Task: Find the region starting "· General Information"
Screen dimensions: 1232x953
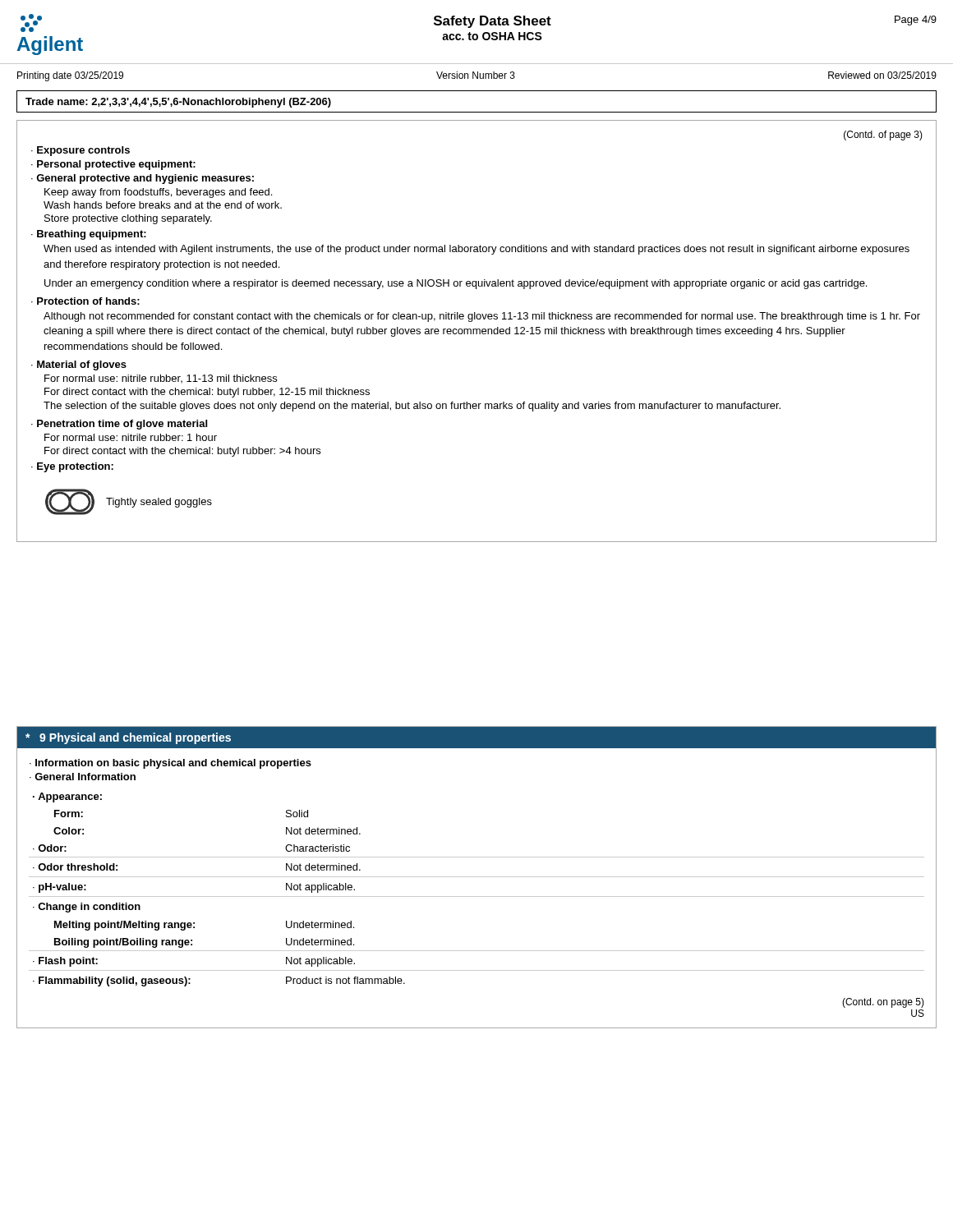Action: [x=82, y=777]
